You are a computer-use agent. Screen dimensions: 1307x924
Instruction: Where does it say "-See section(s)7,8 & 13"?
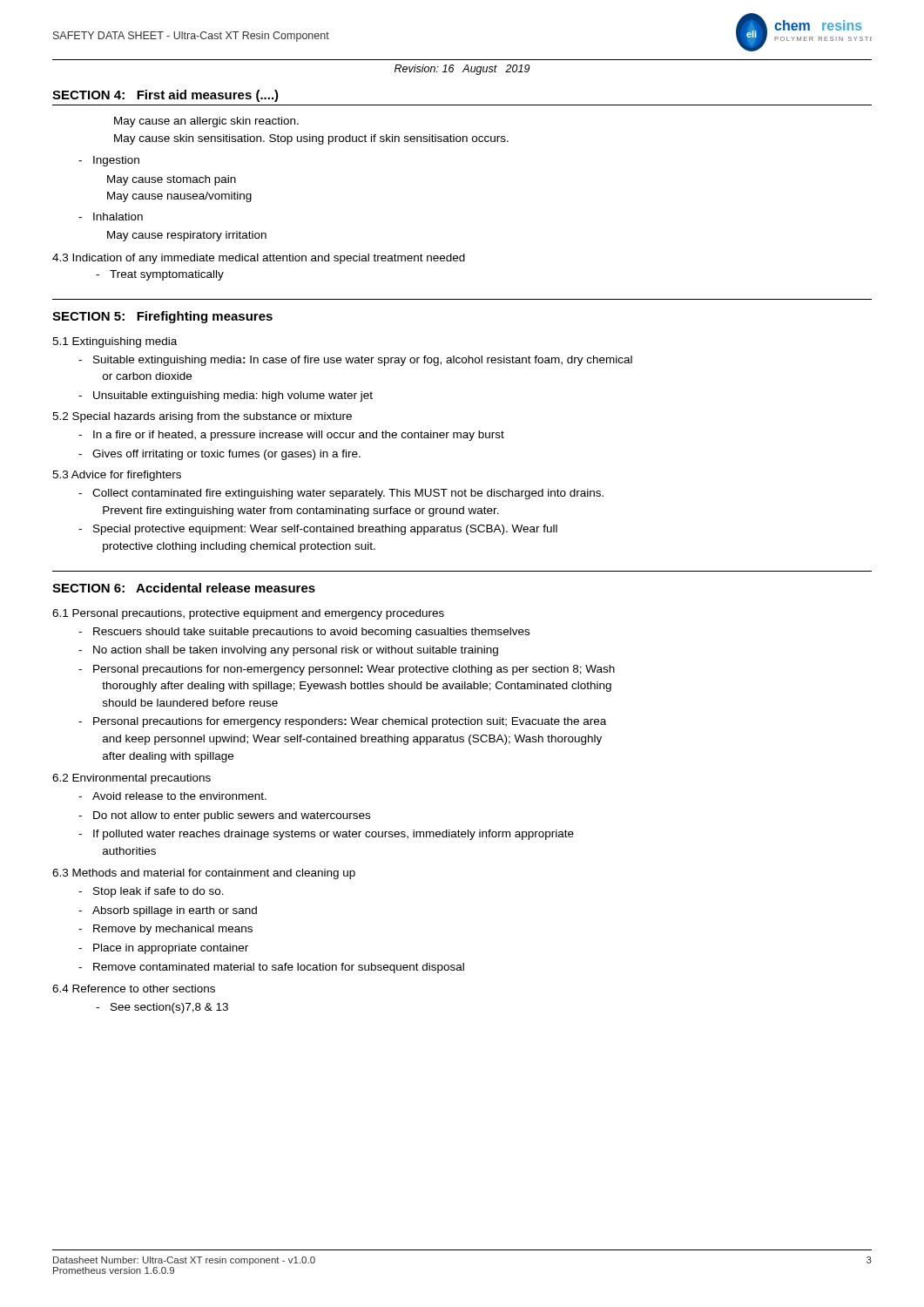pos(162,1008)
